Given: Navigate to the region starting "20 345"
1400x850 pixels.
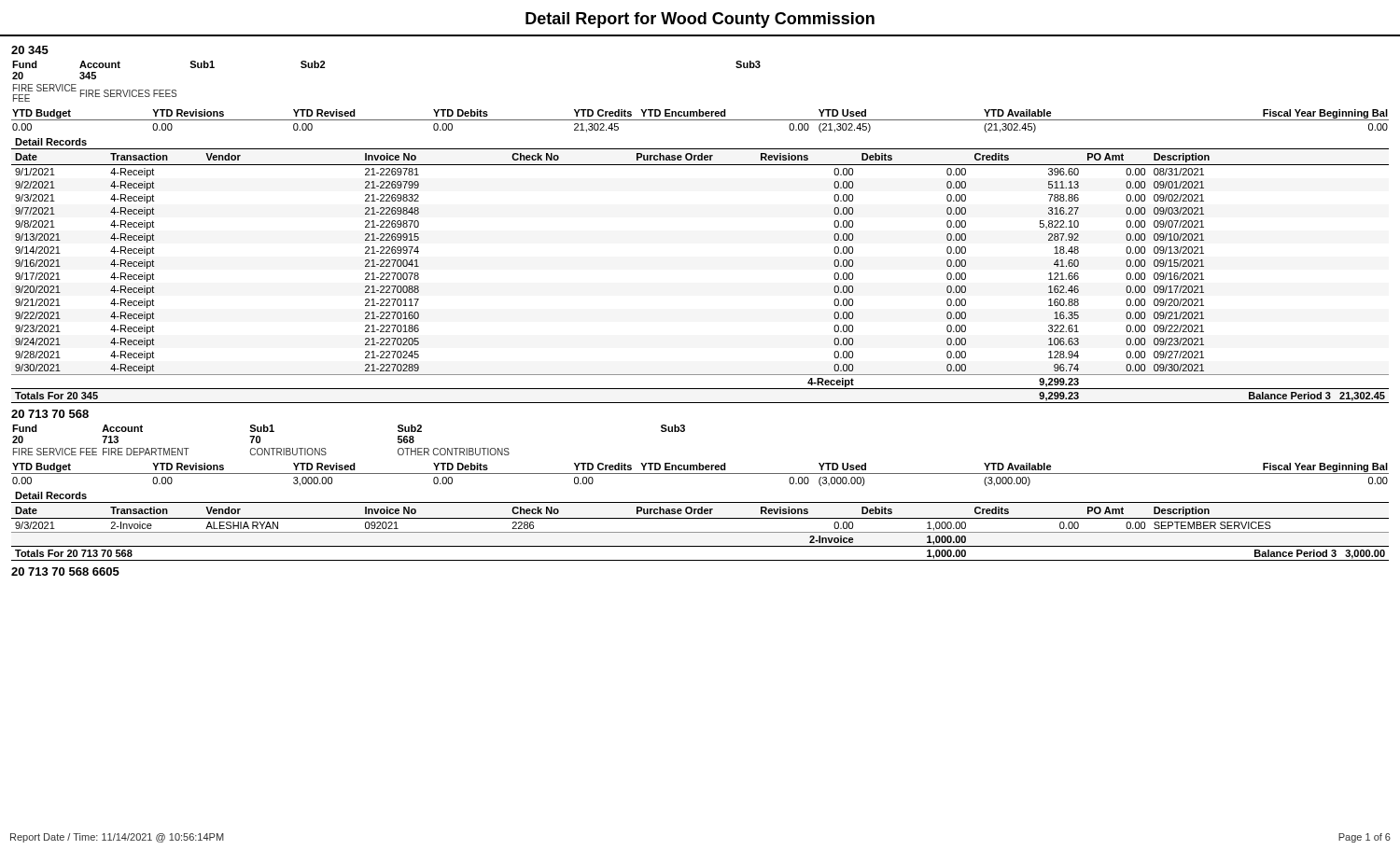Looking at the screenshot, I should click(x=30, y=50).
